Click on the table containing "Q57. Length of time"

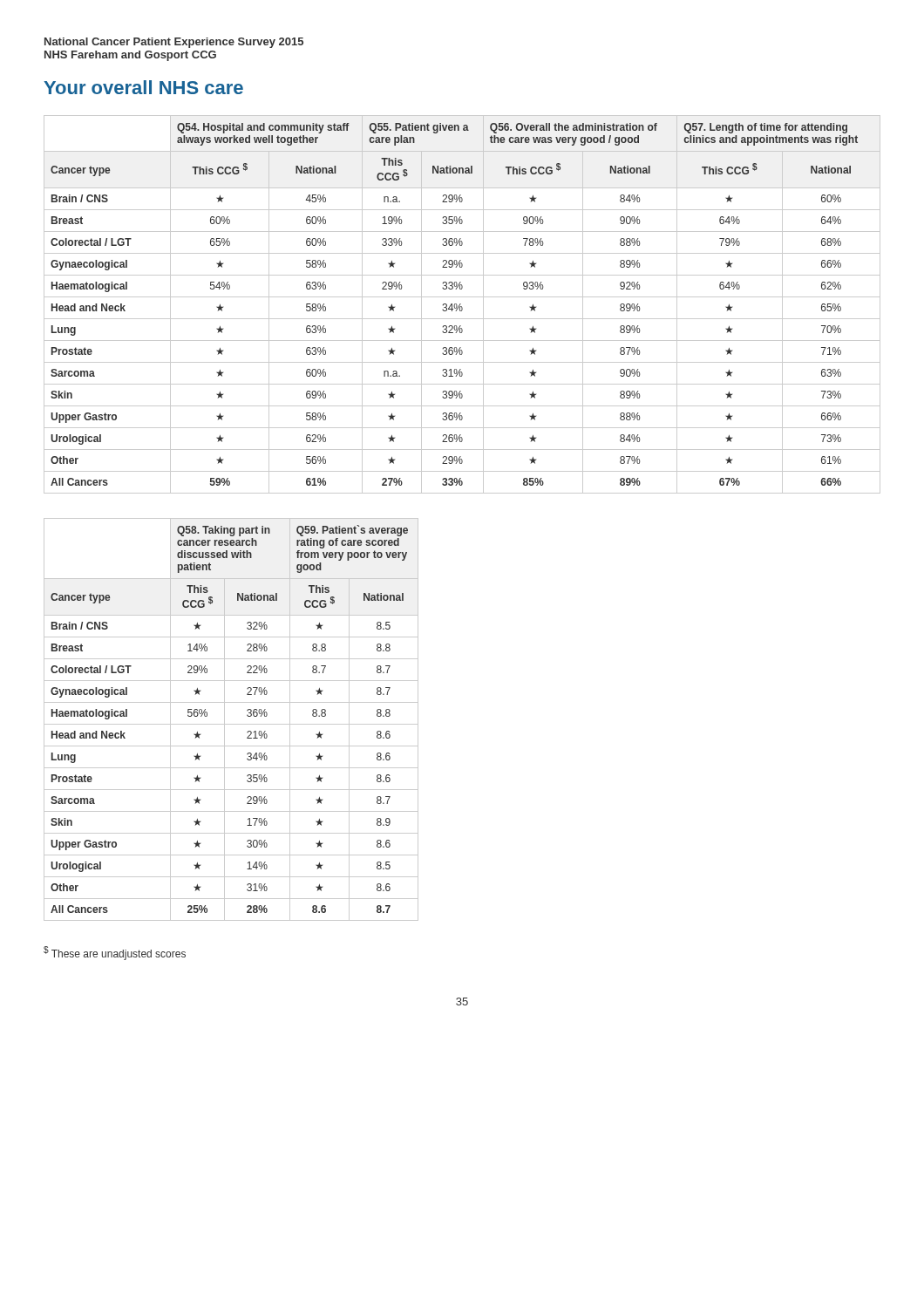coord(462,304)
